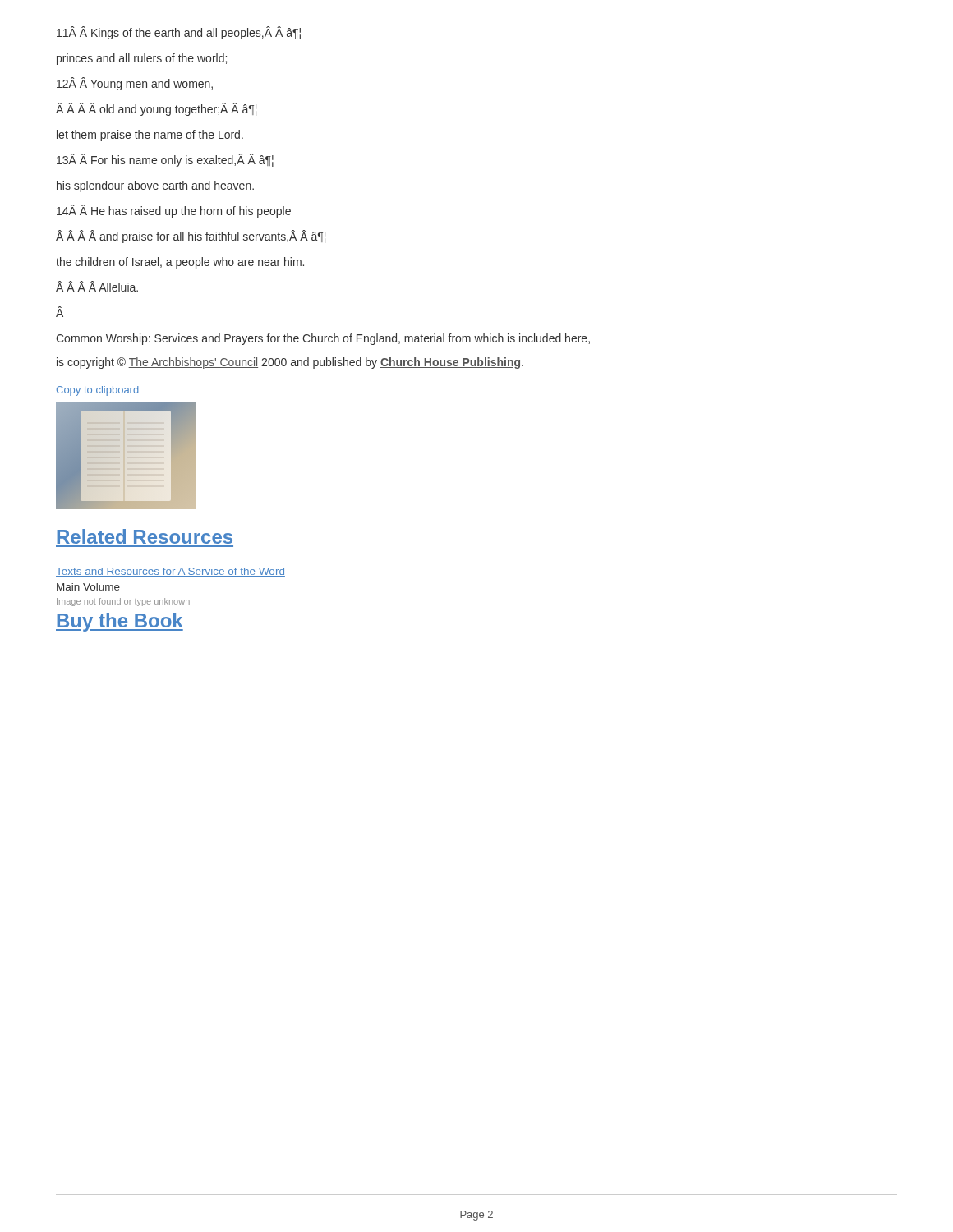Locate the passage starting "Main Volume"
Viewport: 953px width, 1232px height.
pos(88,587)
